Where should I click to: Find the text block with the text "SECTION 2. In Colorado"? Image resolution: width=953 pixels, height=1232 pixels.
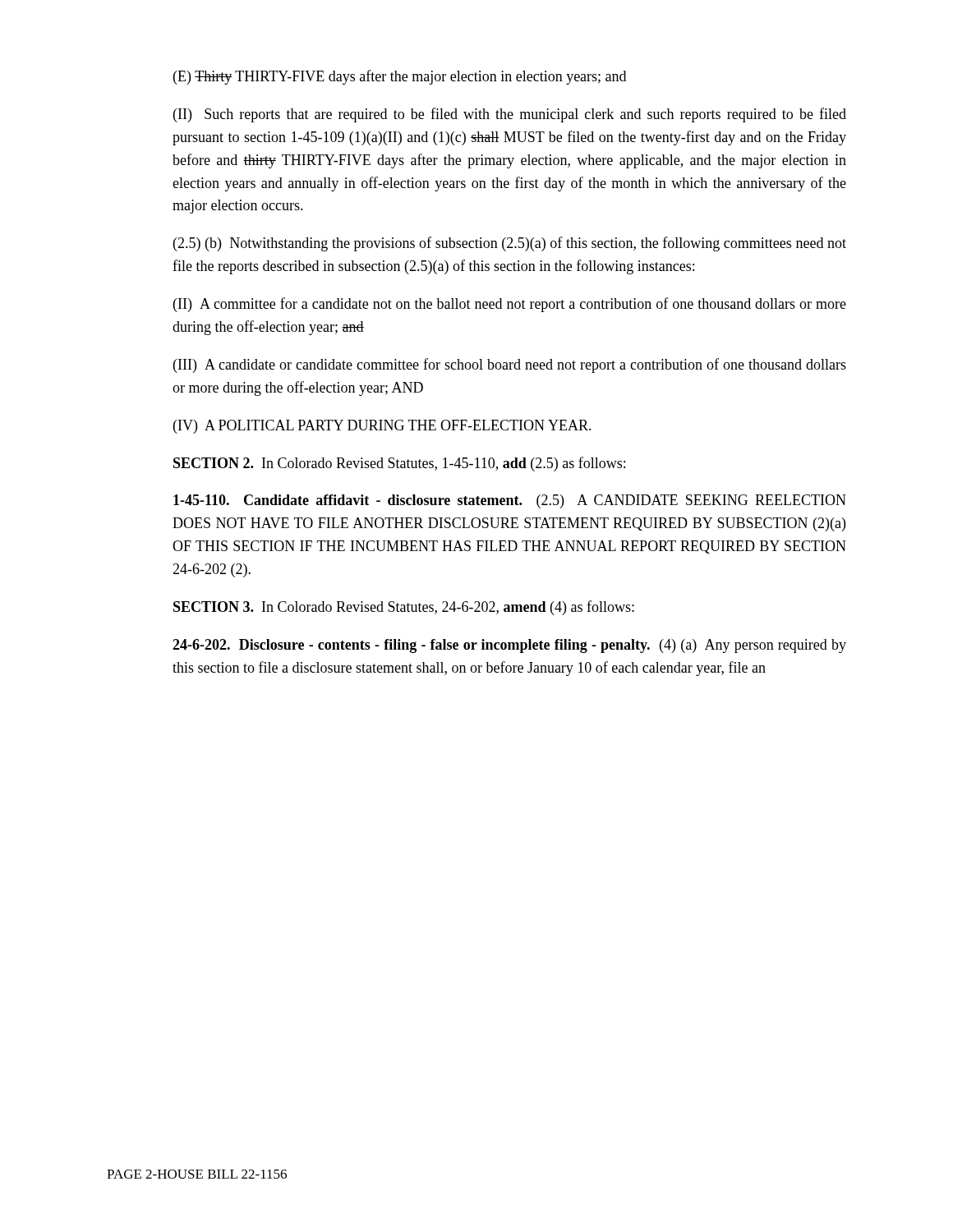(400, 463)
